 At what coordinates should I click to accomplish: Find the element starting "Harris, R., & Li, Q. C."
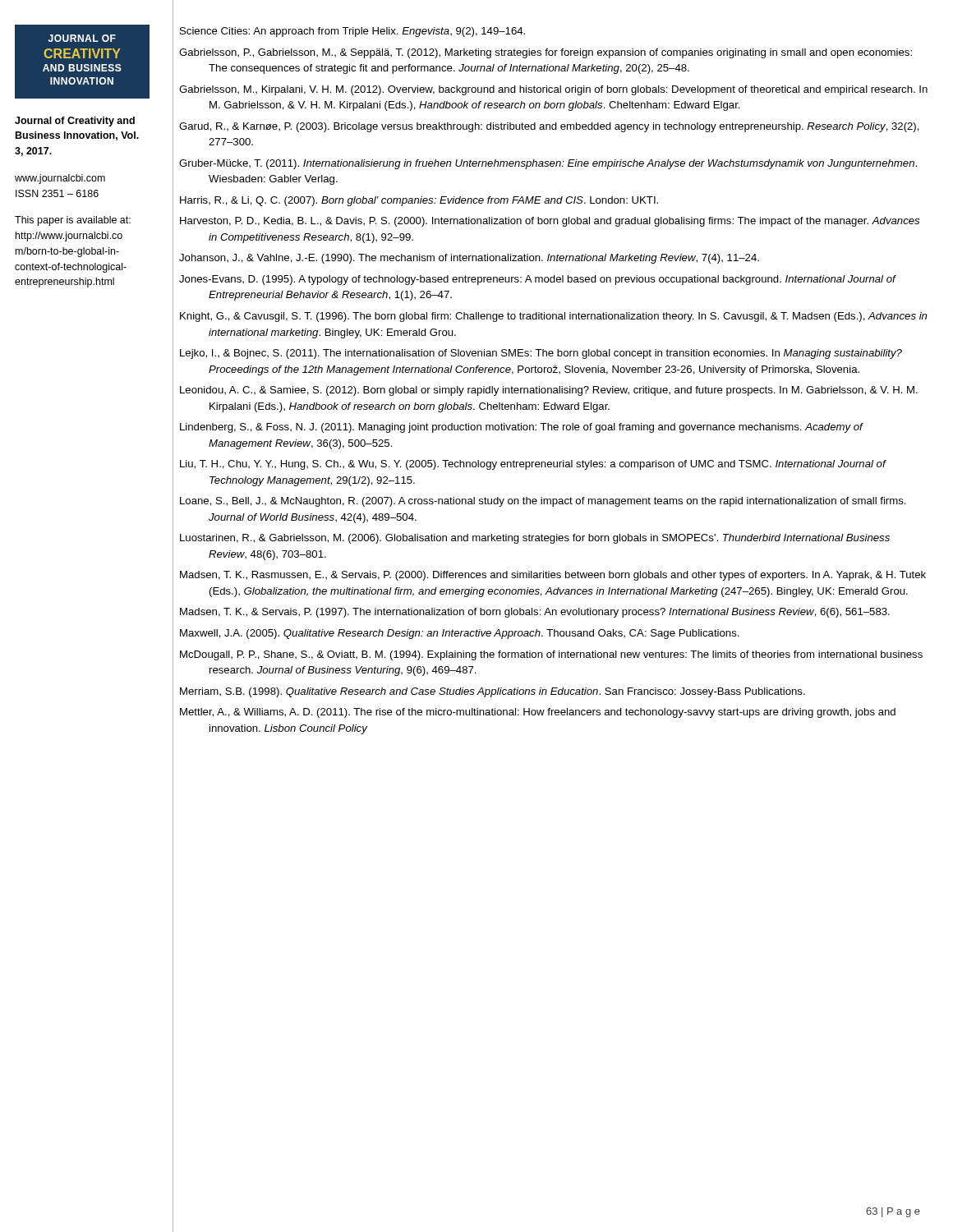pyautogui.click(x=419, y=200)
